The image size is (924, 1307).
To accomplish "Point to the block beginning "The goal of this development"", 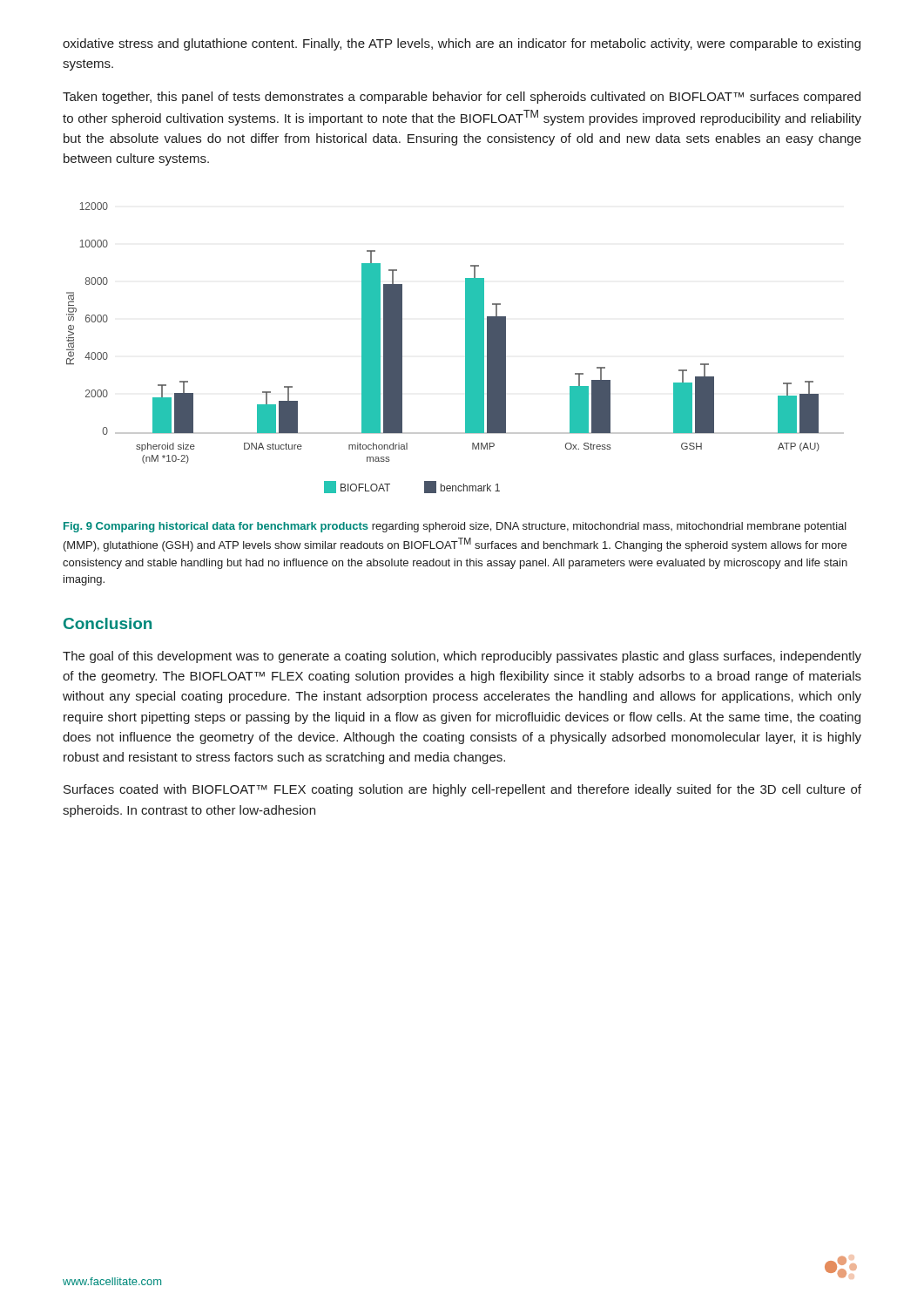I will pos(462,706).
